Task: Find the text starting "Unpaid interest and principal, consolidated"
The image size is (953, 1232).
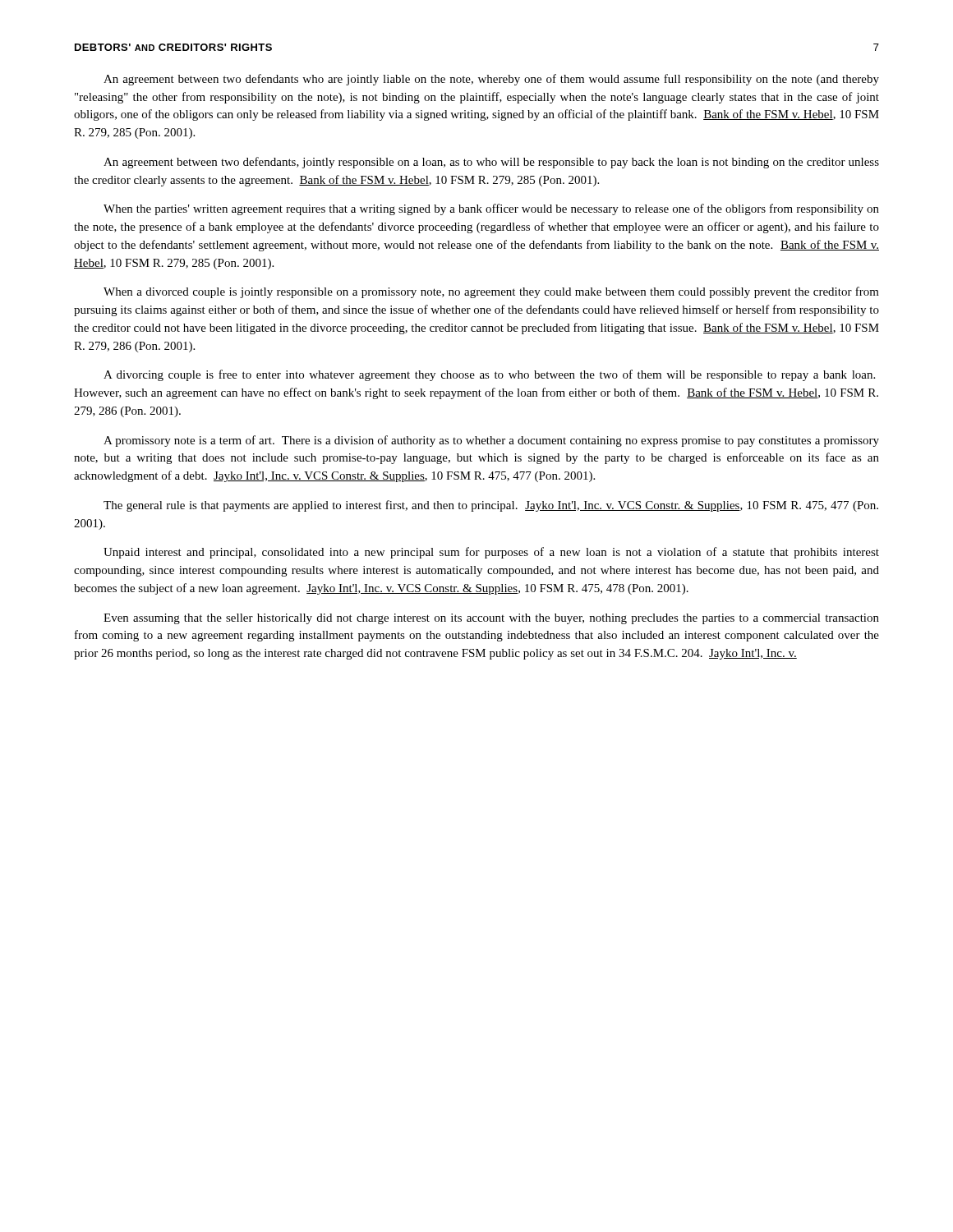Action: (476, 570)
